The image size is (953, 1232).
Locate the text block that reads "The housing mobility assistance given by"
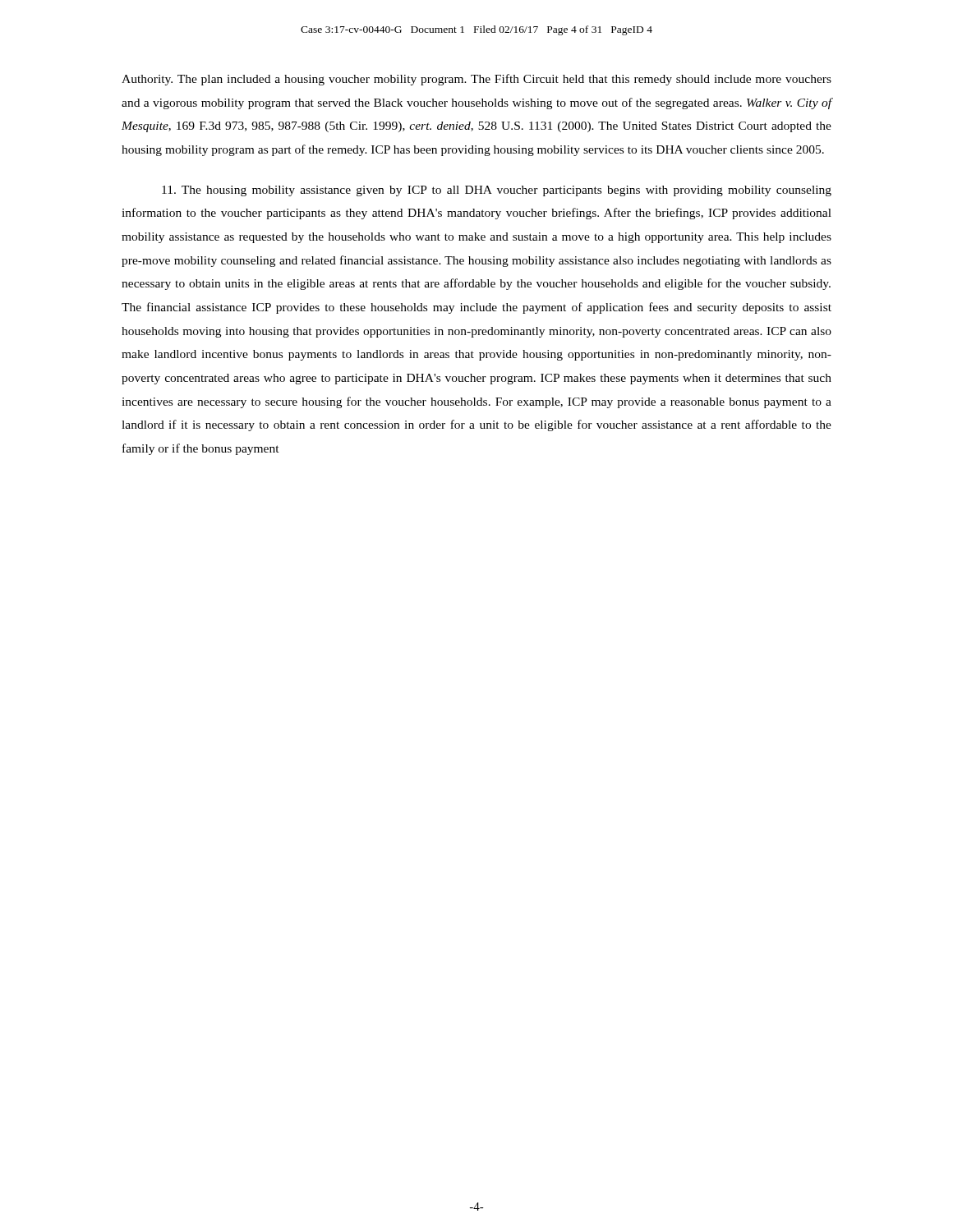[476, 319]
